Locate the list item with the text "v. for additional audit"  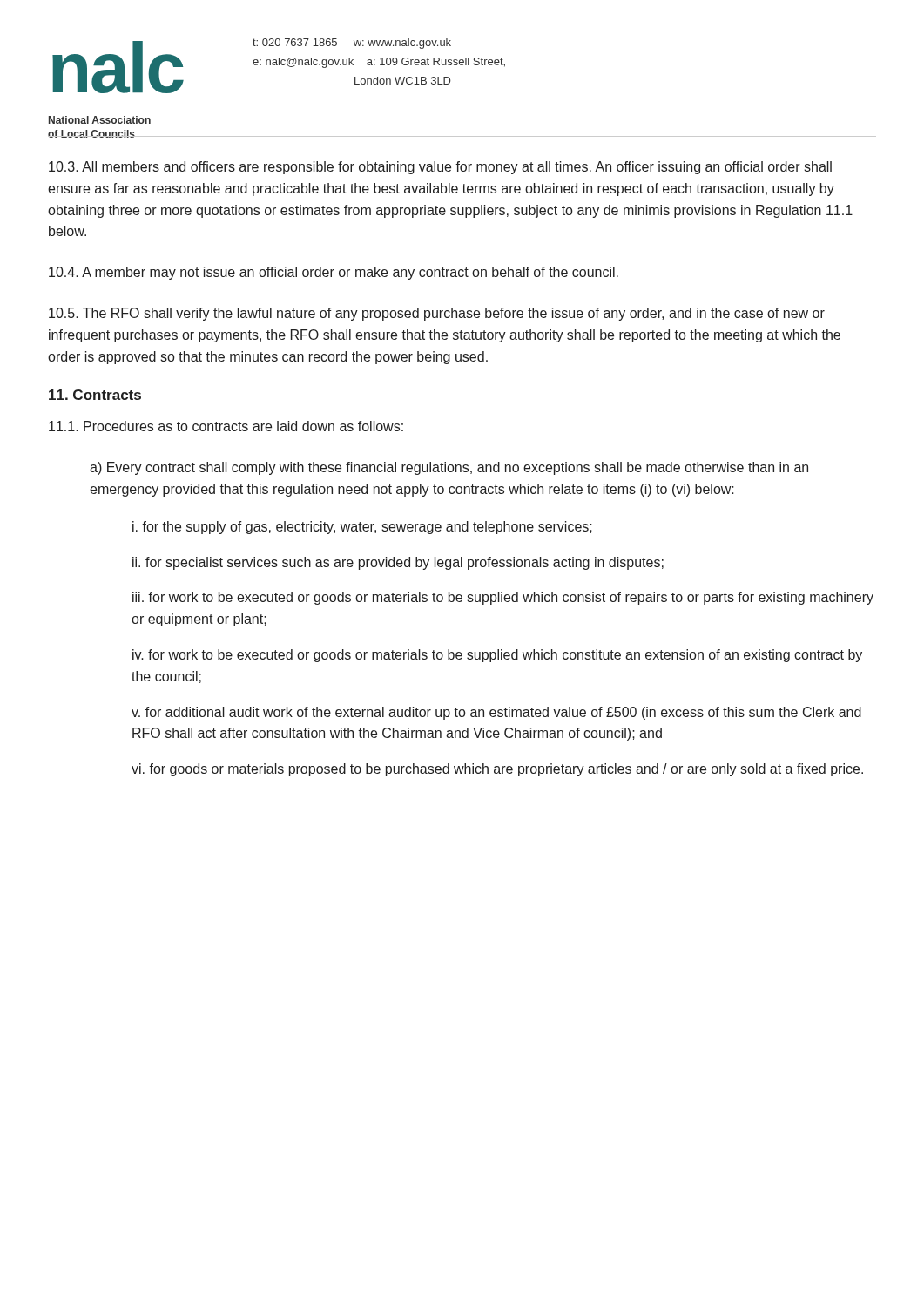click(x=497, y=723)
